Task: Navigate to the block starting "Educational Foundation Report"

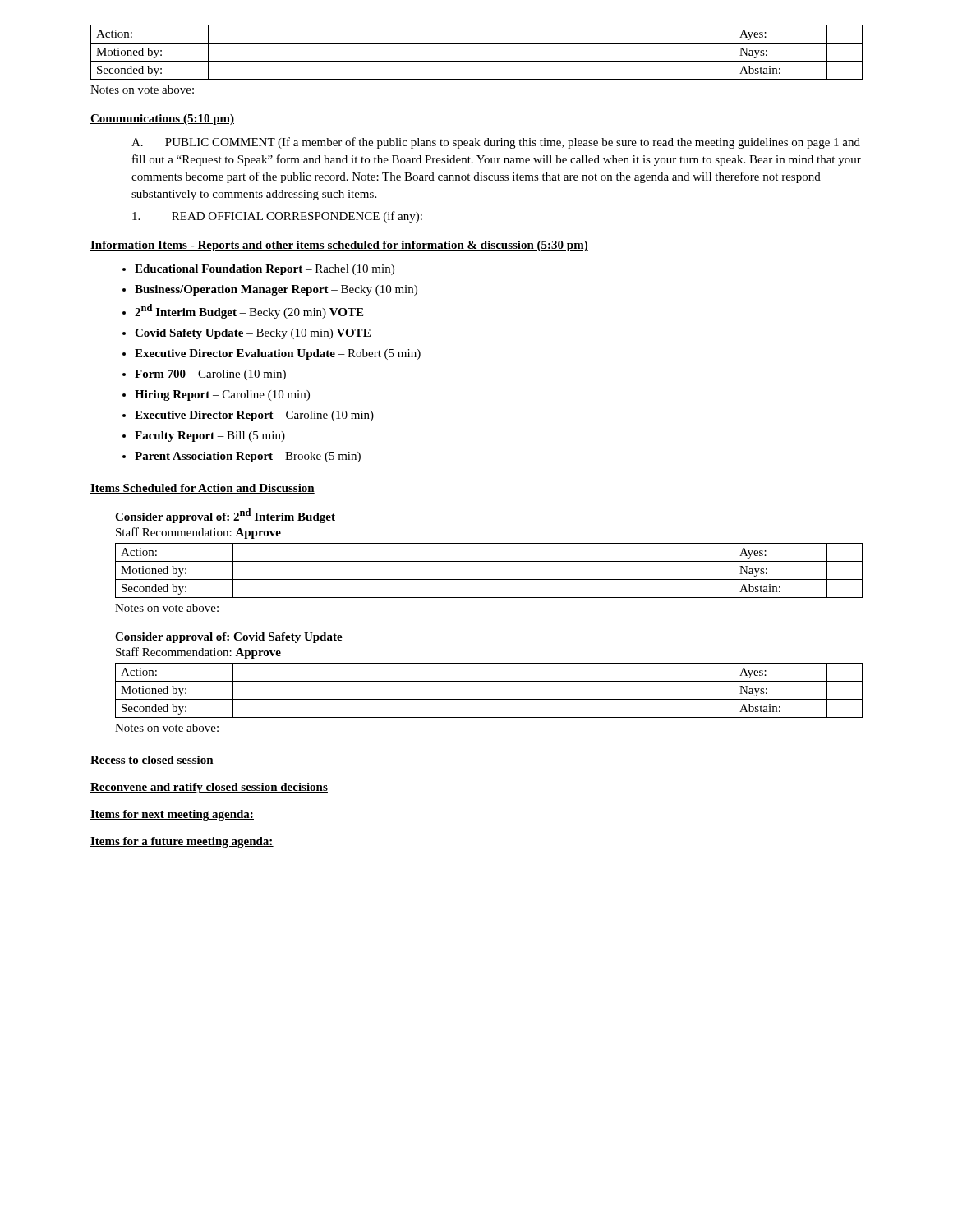Action: point(258,270)
